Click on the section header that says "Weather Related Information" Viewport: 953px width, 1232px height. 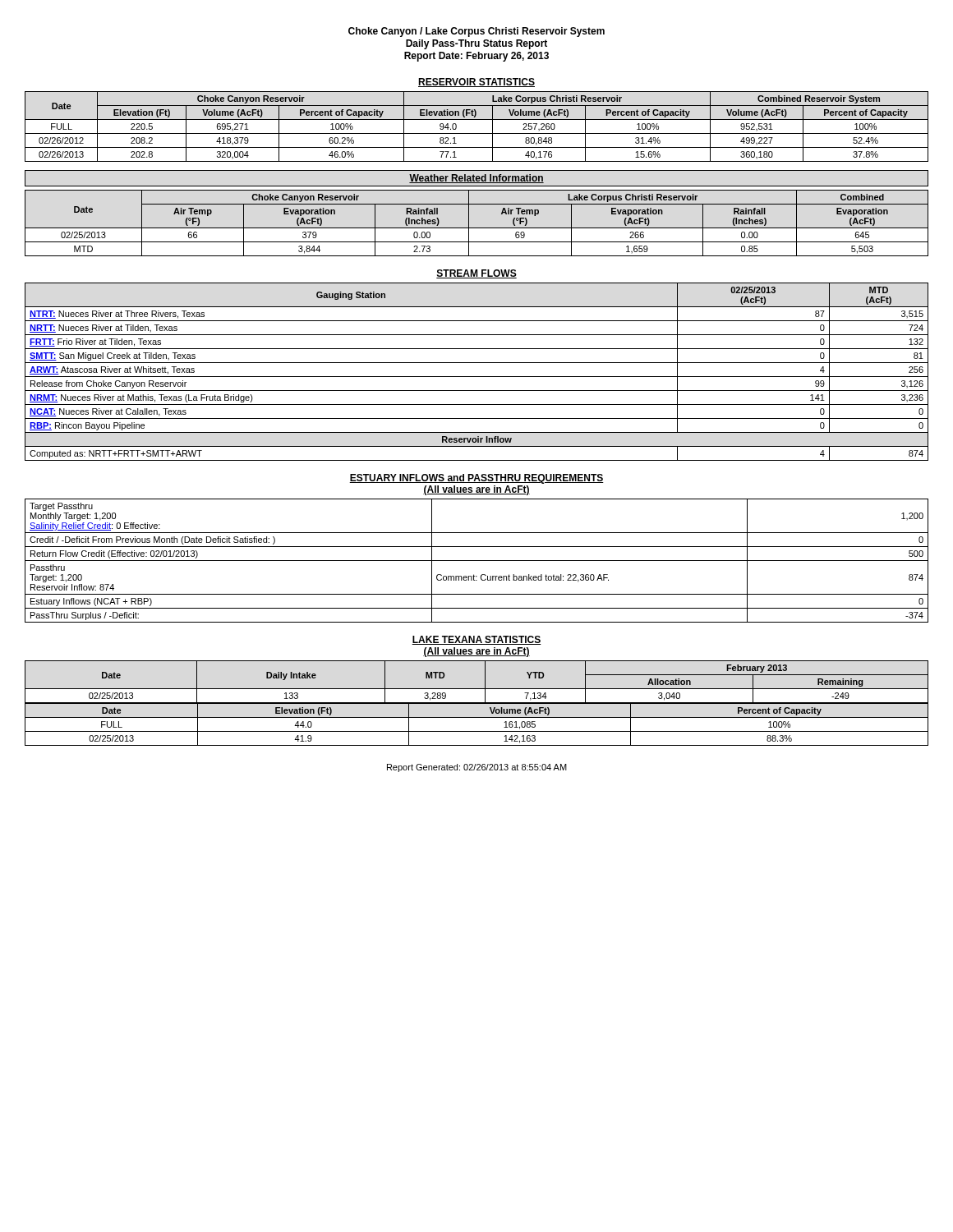tap(476, 178)
